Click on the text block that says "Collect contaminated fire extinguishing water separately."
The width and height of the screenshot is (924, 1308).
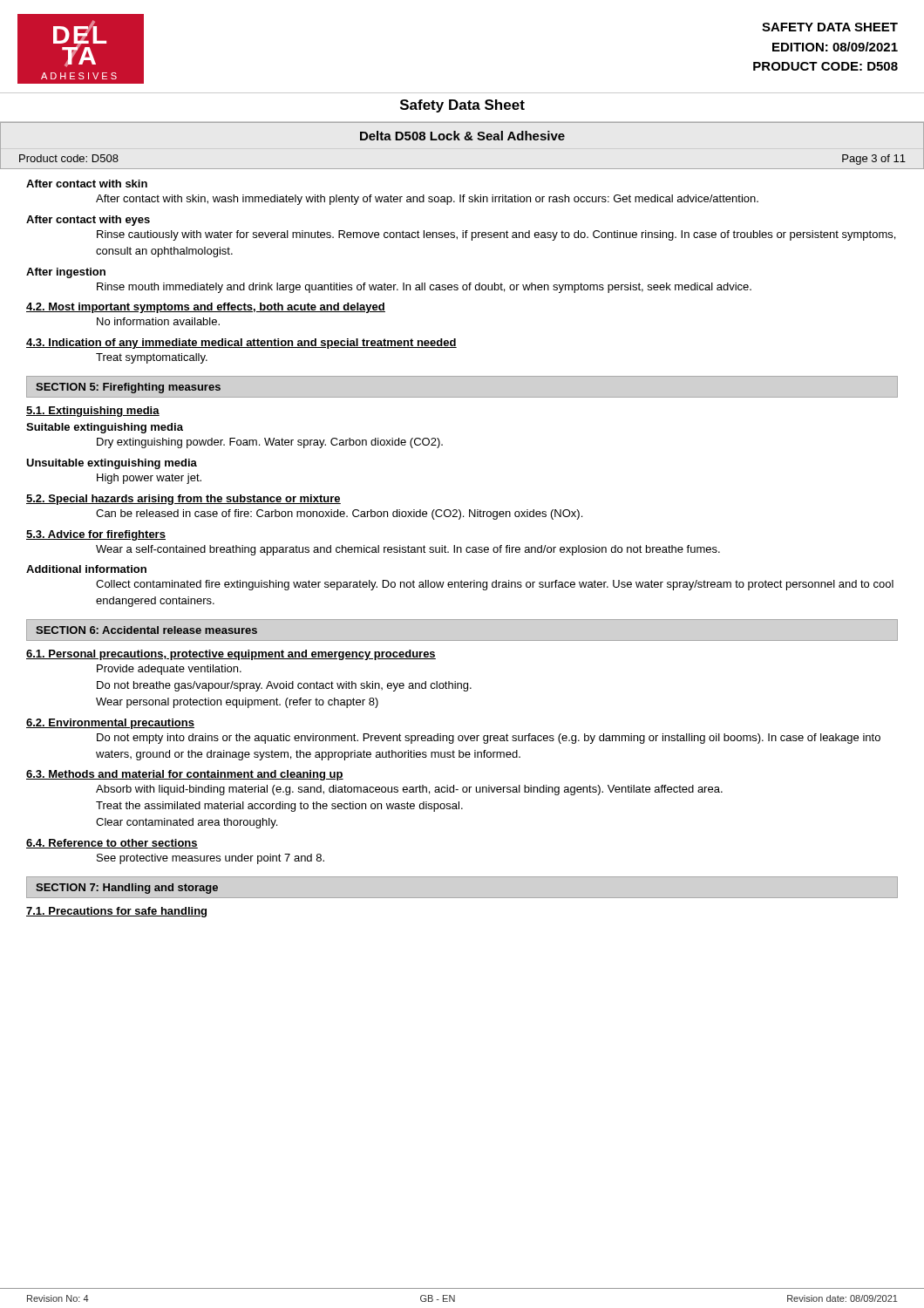click(495, 592)
